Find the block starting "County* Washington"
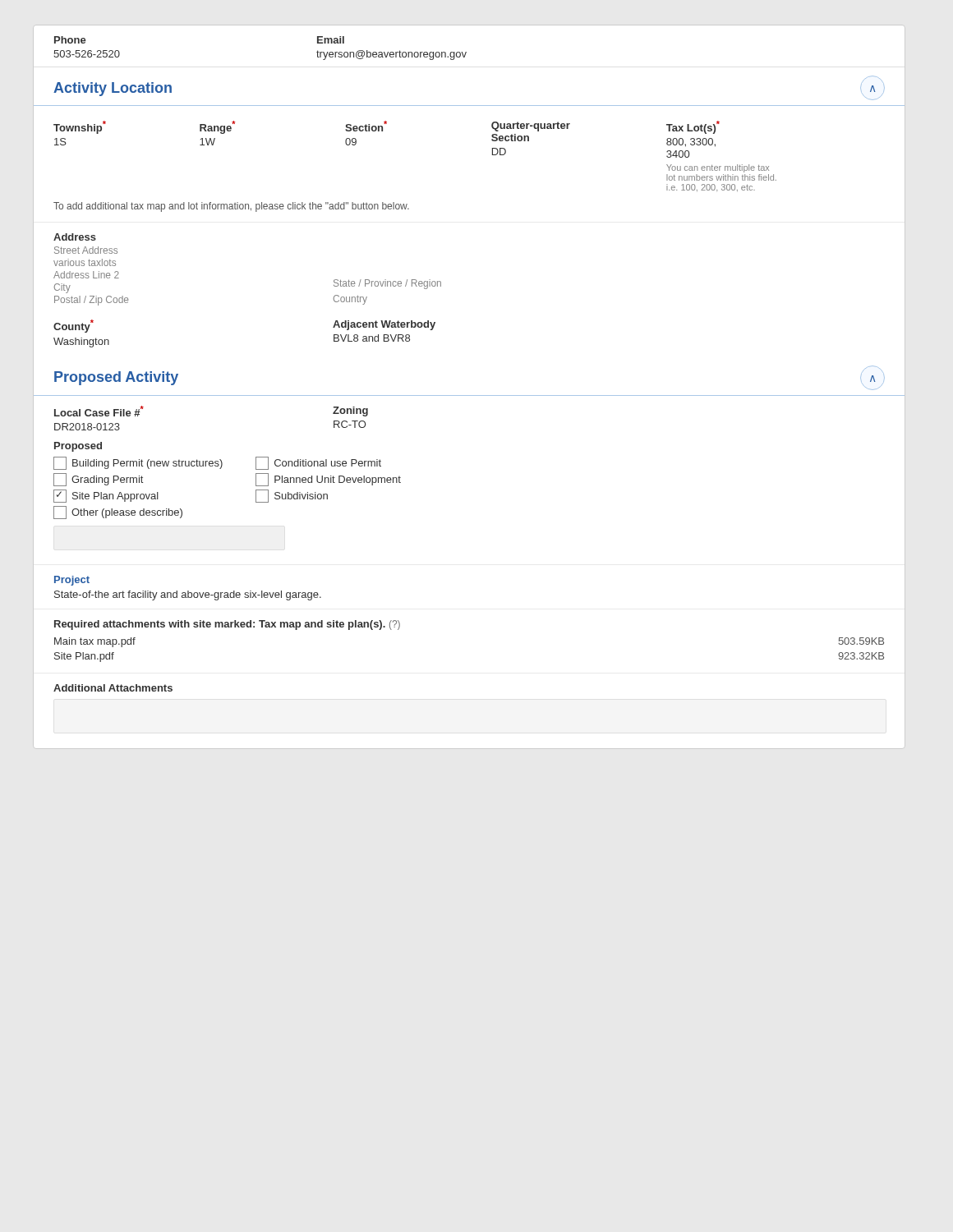Viewport: 953px width, 1232px height. [x=74, y=326]
